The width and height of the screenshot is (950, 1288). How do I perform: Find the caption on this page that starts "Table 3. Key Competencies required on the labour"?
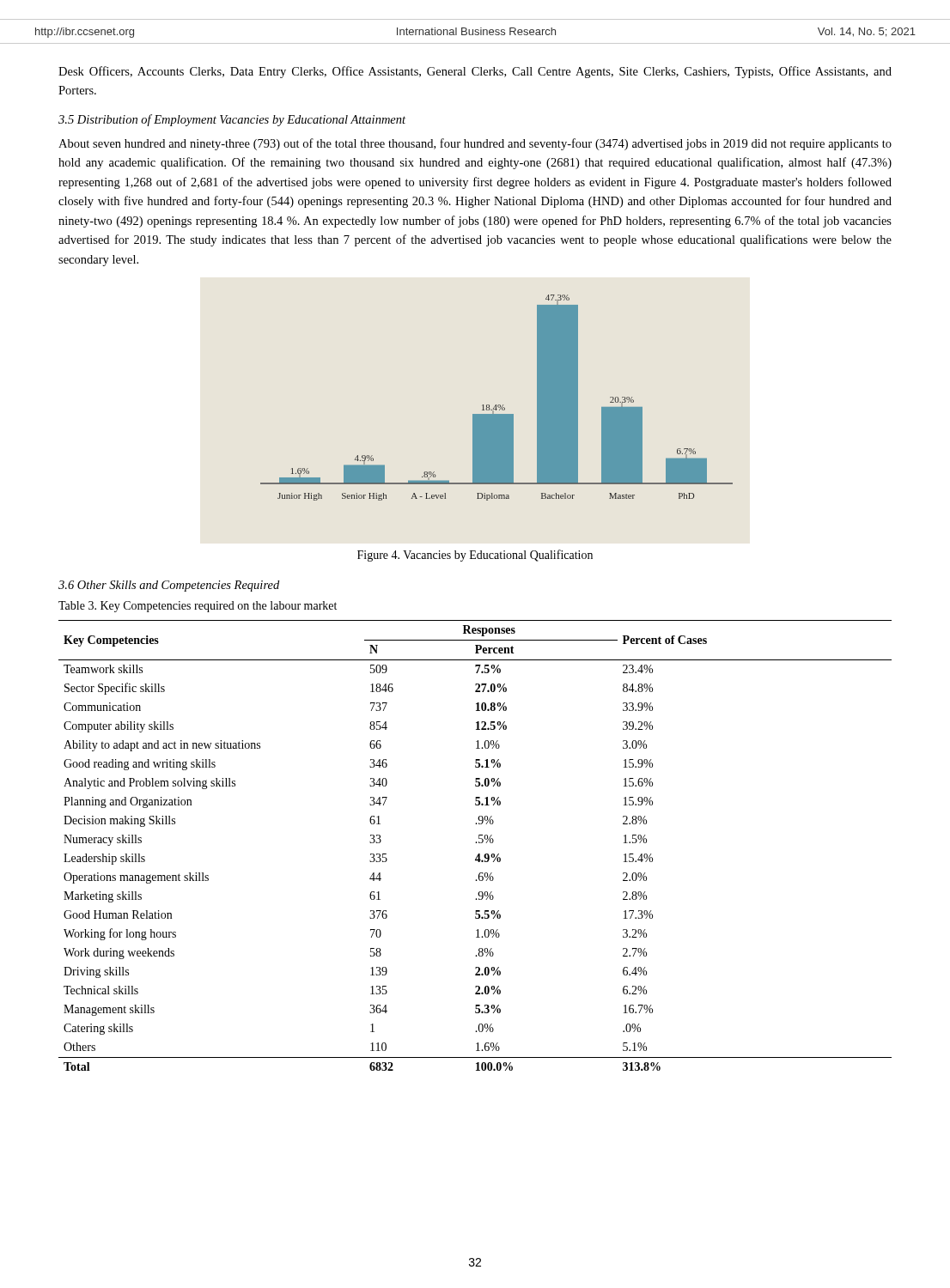click(198, 606)
